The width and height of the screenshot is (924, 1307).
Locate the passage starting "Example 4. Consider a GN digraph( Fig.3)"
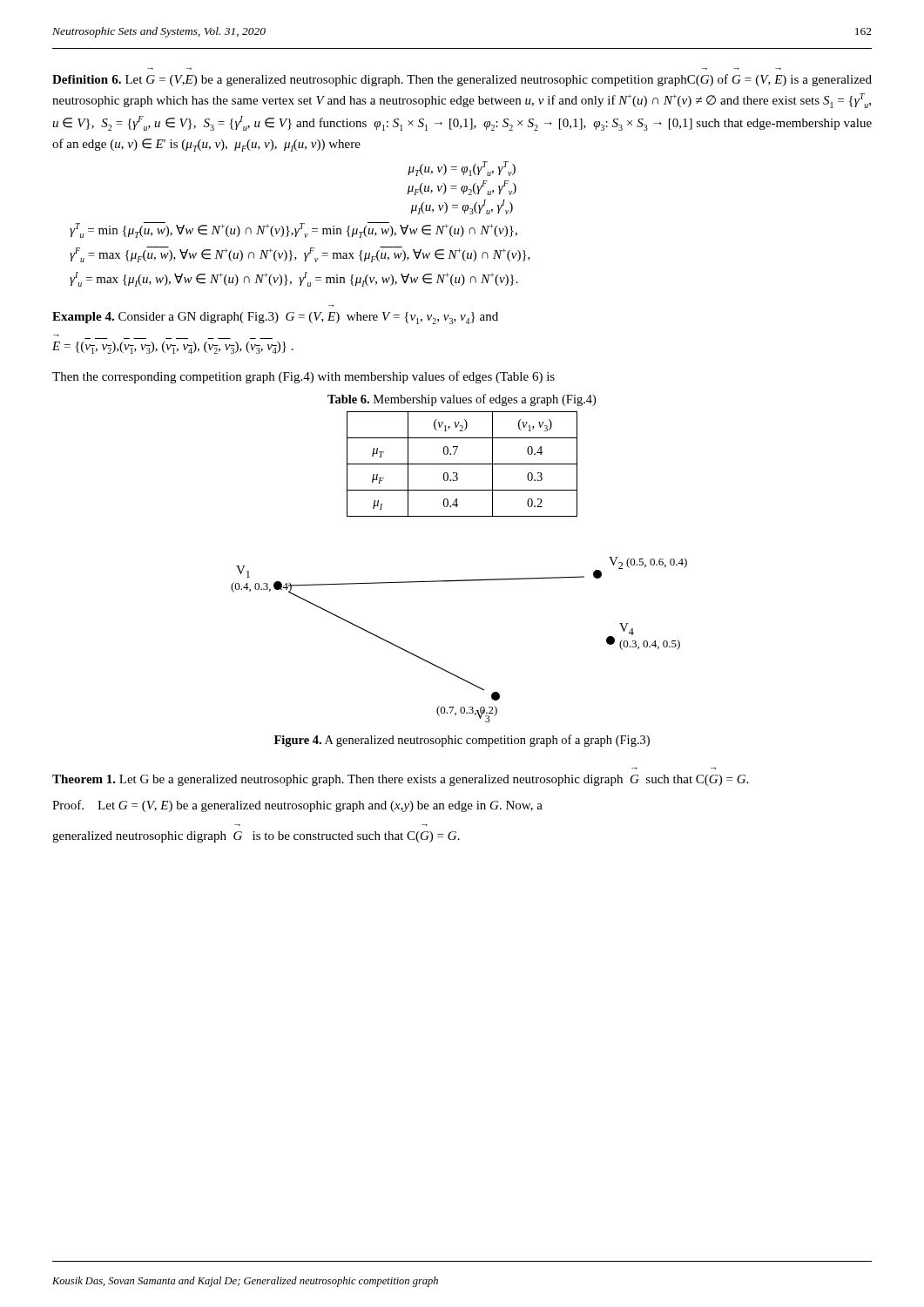(275, 327)
